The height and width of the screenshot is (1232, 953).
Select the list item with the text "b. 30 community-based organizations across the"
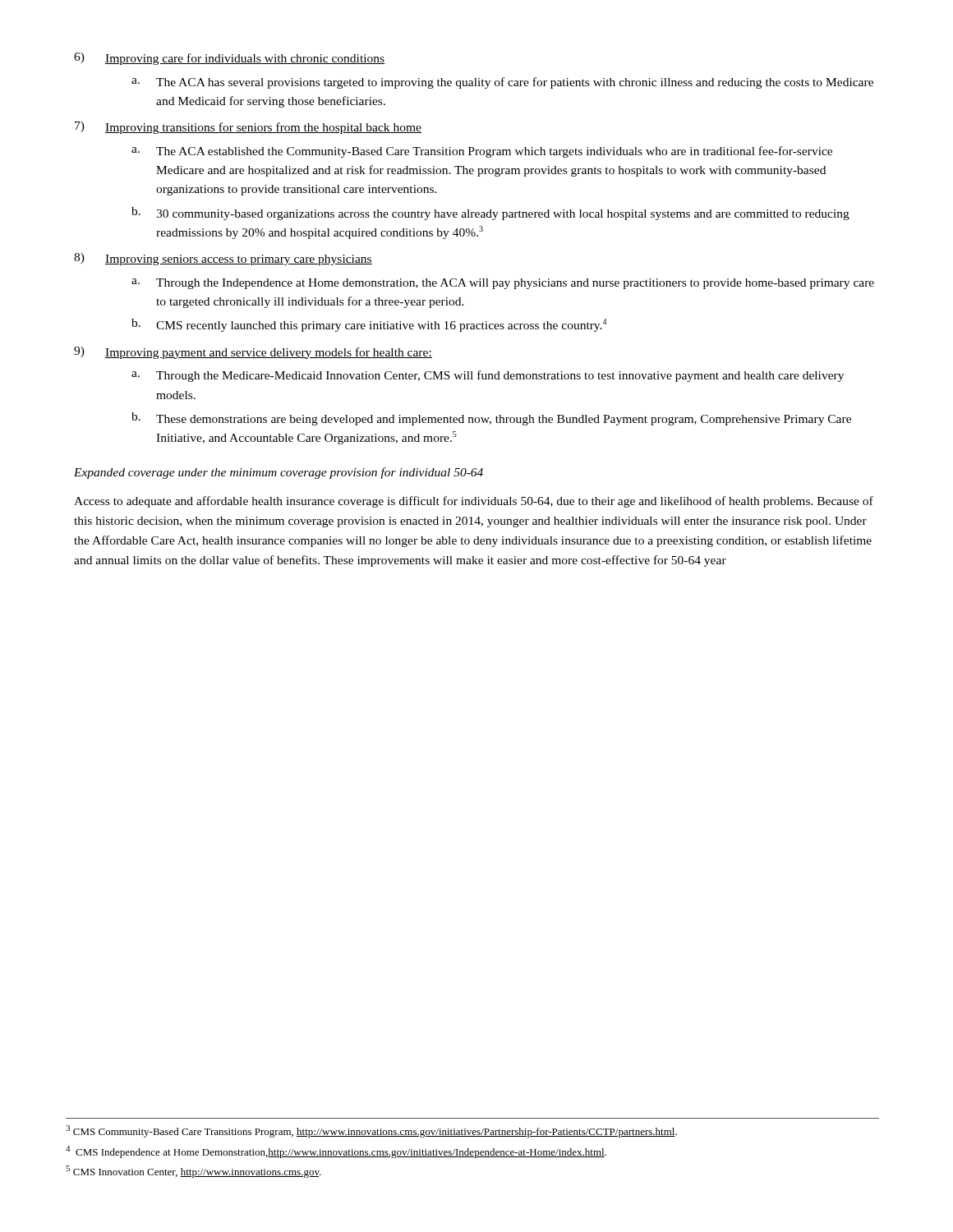pos(505,222)
